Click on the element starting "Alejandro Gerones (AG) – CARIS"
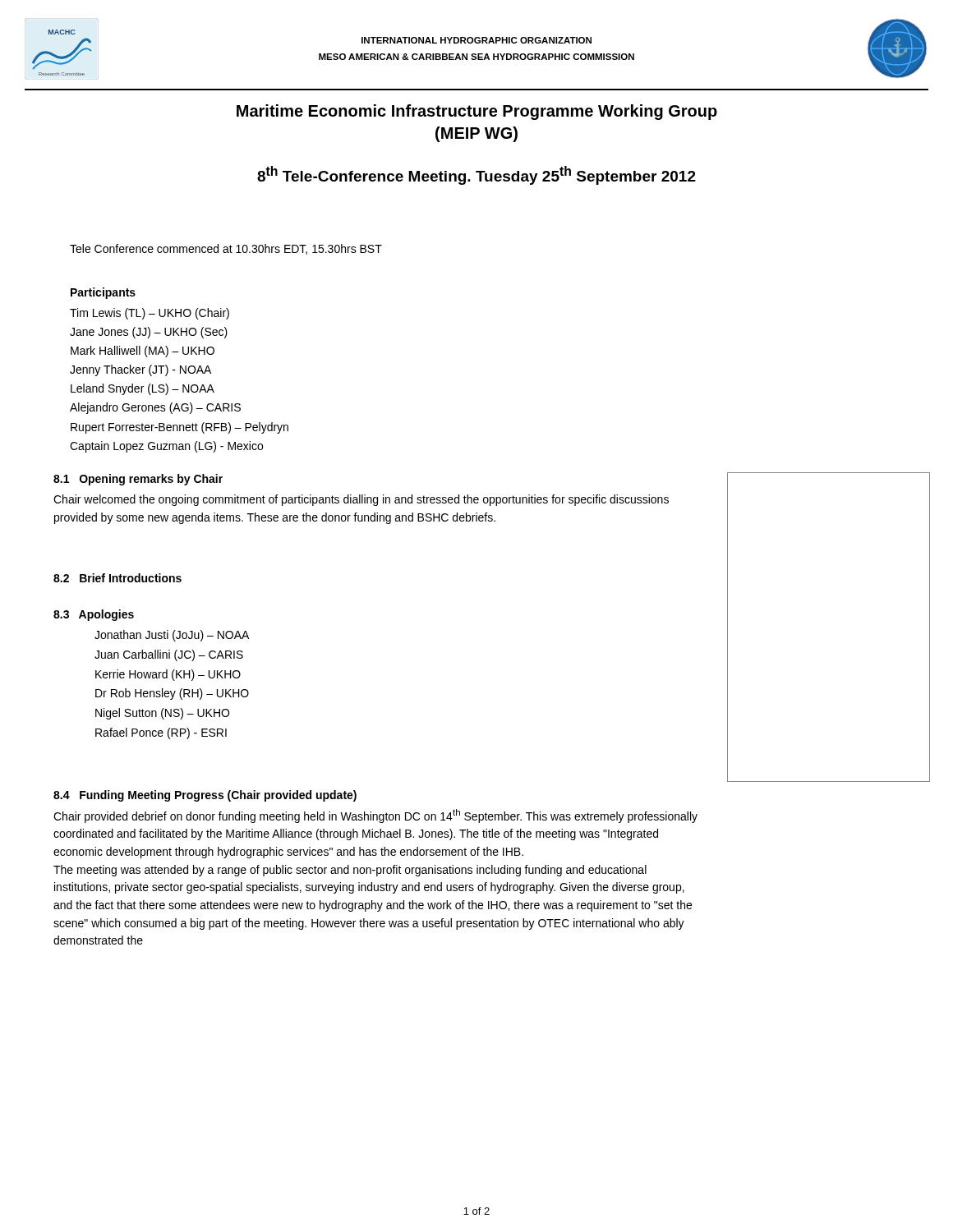 pos(155,408)
